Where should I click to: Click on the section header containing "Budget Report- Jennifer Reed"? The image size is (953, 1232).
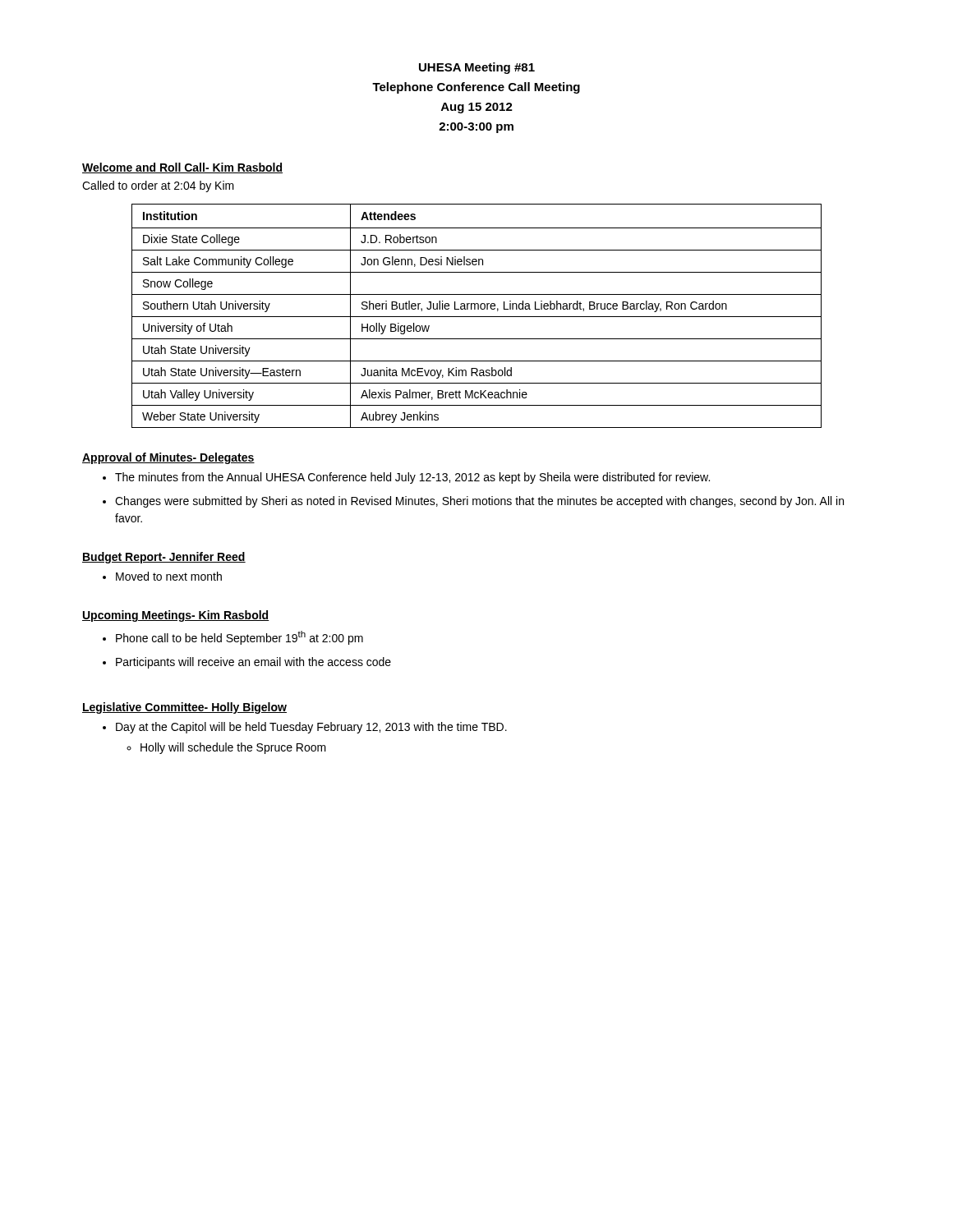pyautogui.click(x=164, y=557)
